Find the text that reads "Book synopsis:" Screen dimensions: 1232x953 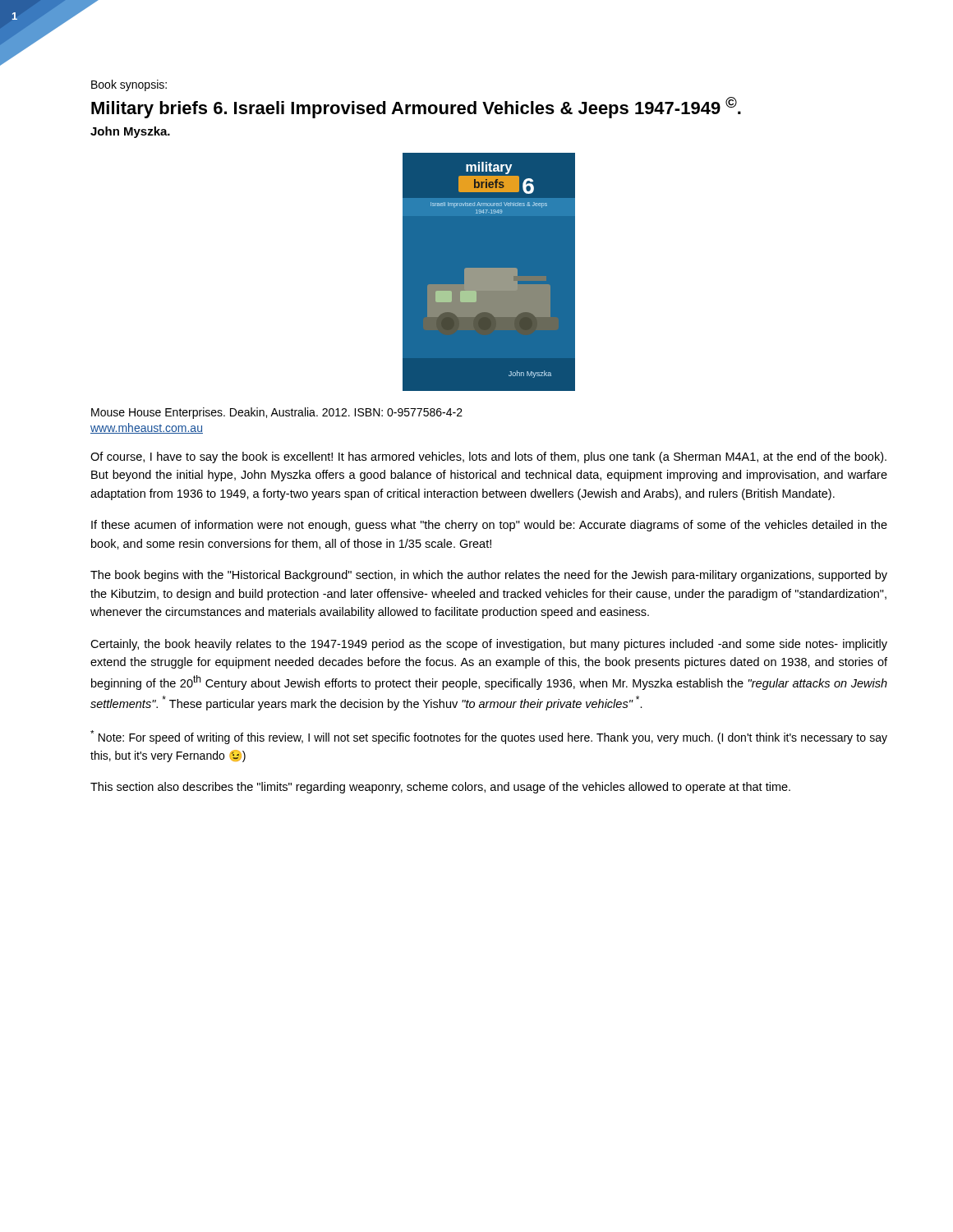(129, 85)
